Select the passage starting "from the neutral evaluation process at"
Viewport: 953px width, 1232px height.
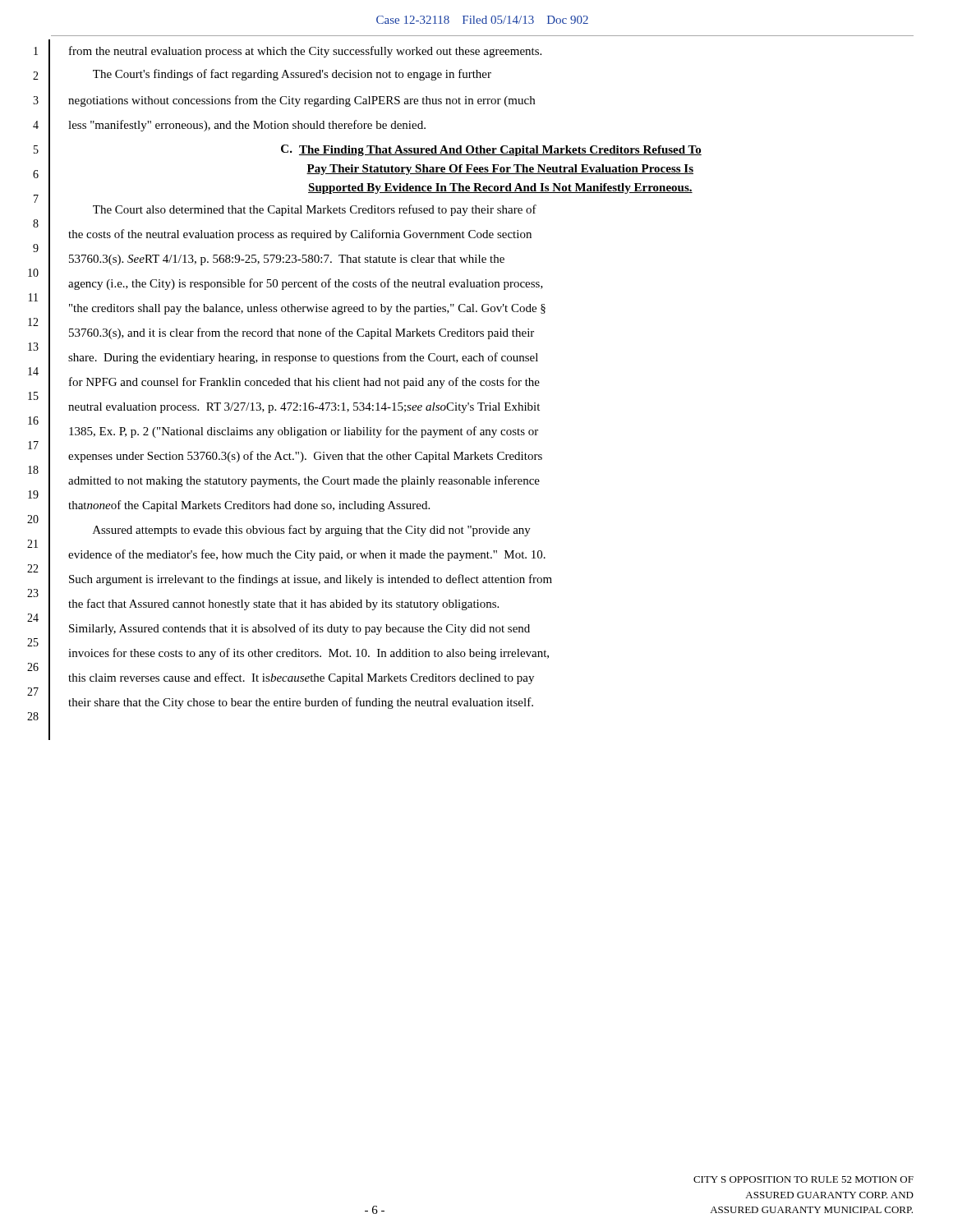click(305, 51)
